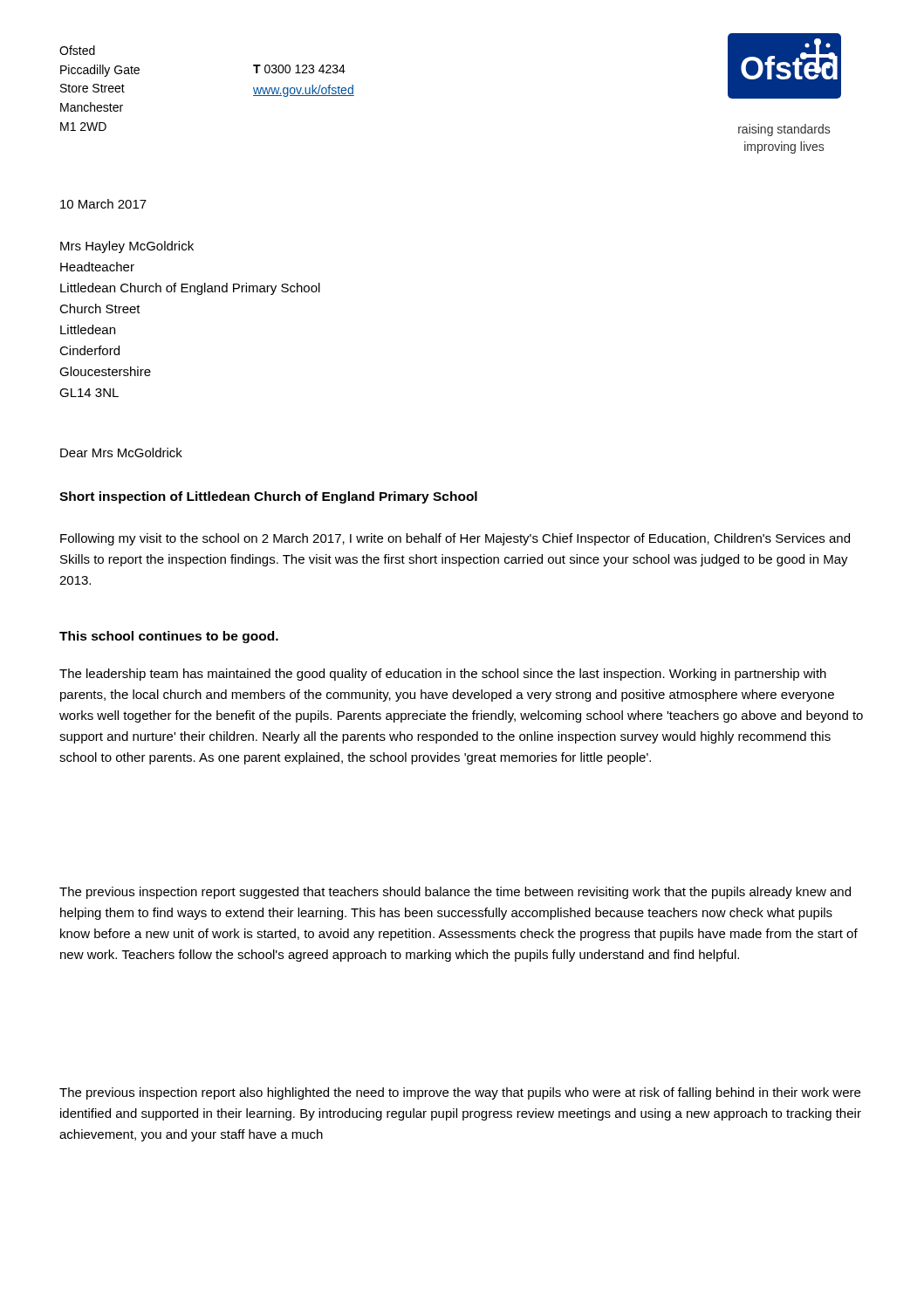Locate the text block starting "Dear Mrs McGoldrick"
Viewport: 924px width, 1309px height.
121,452
